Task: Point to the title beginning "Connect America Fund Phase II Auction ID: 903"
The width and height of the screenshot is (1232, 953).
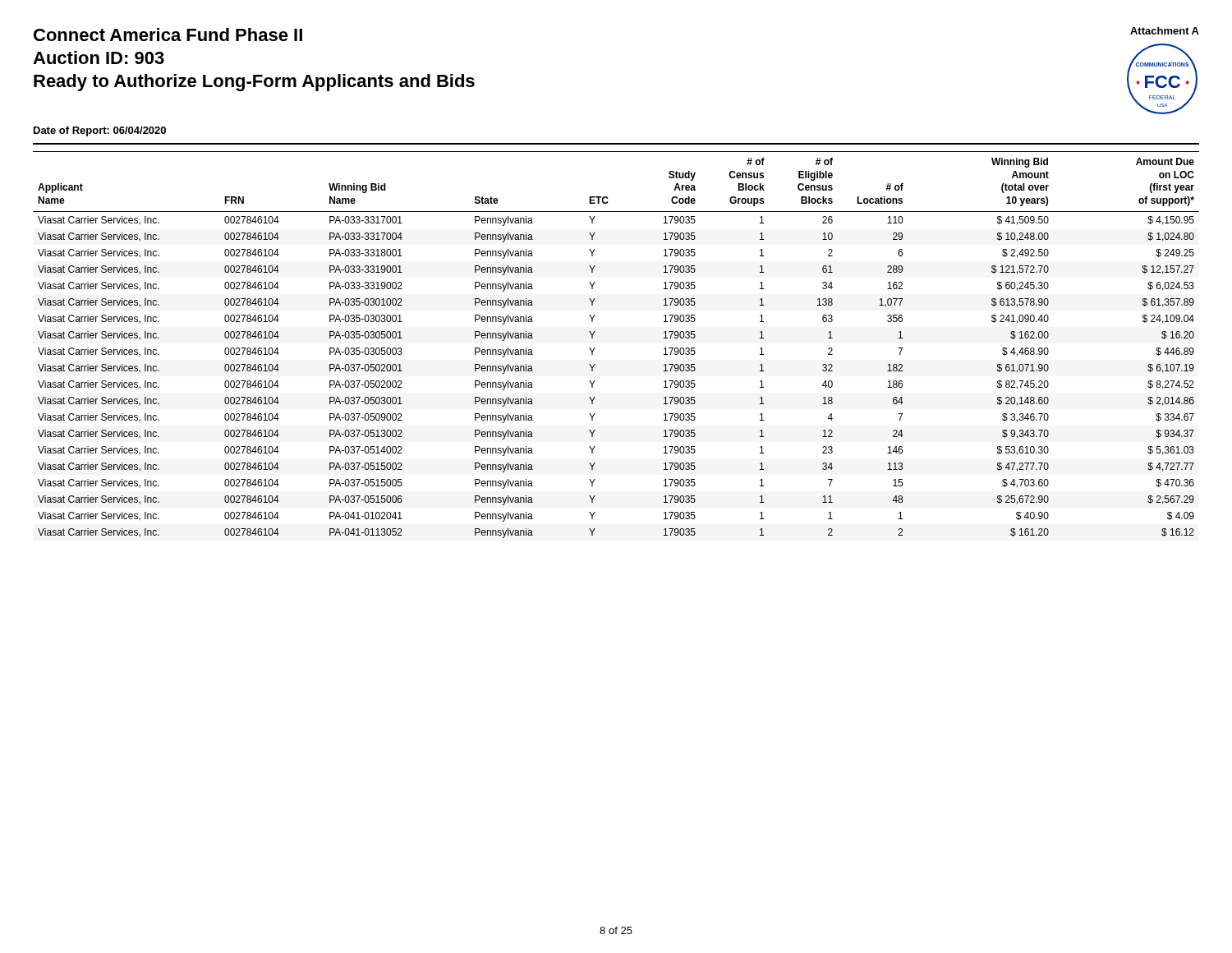Action: point(168,35)
